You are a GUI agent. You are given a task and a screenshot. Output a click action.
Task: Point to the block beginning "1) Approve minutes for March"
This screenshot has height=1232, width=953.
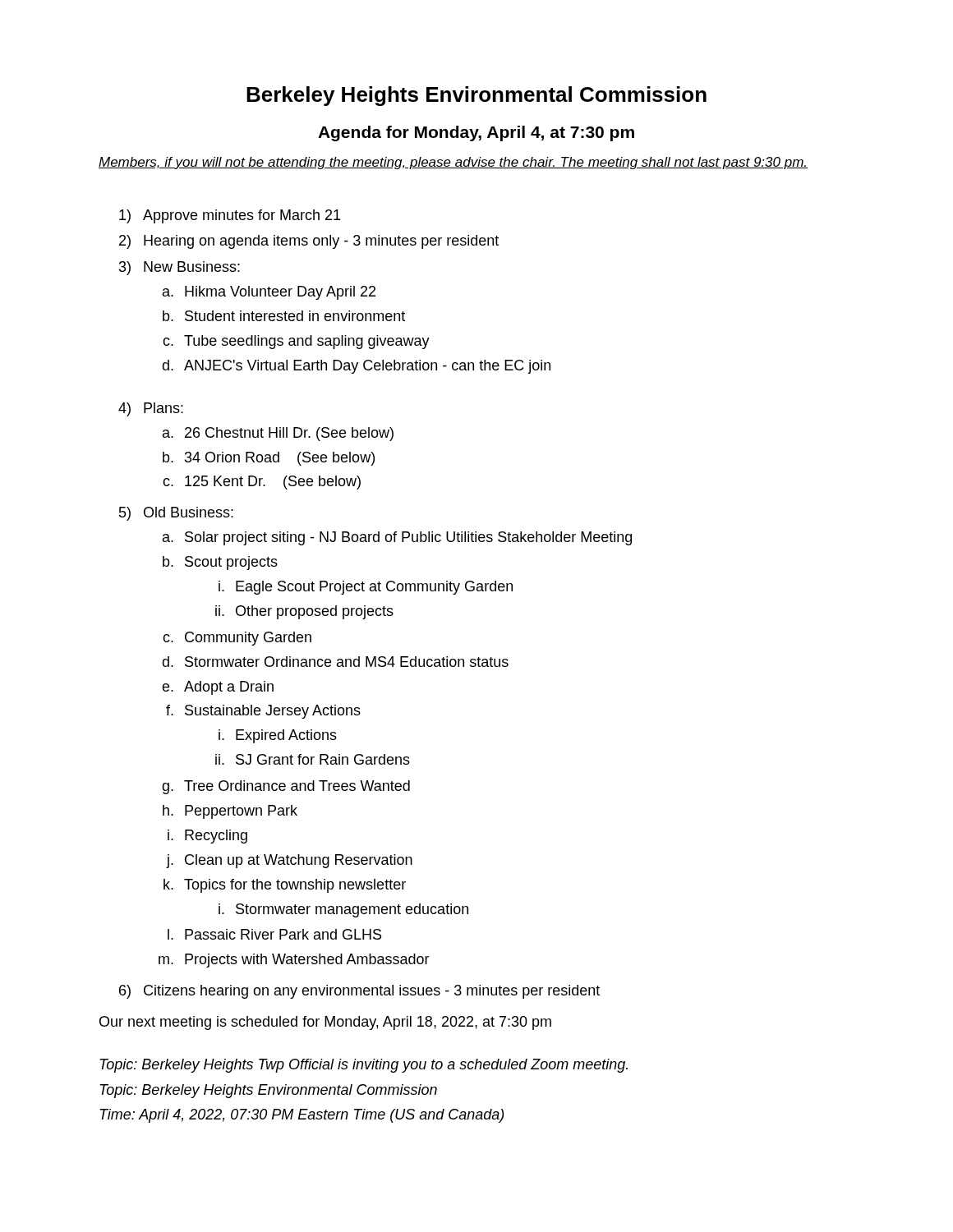[x=230, y=216]
